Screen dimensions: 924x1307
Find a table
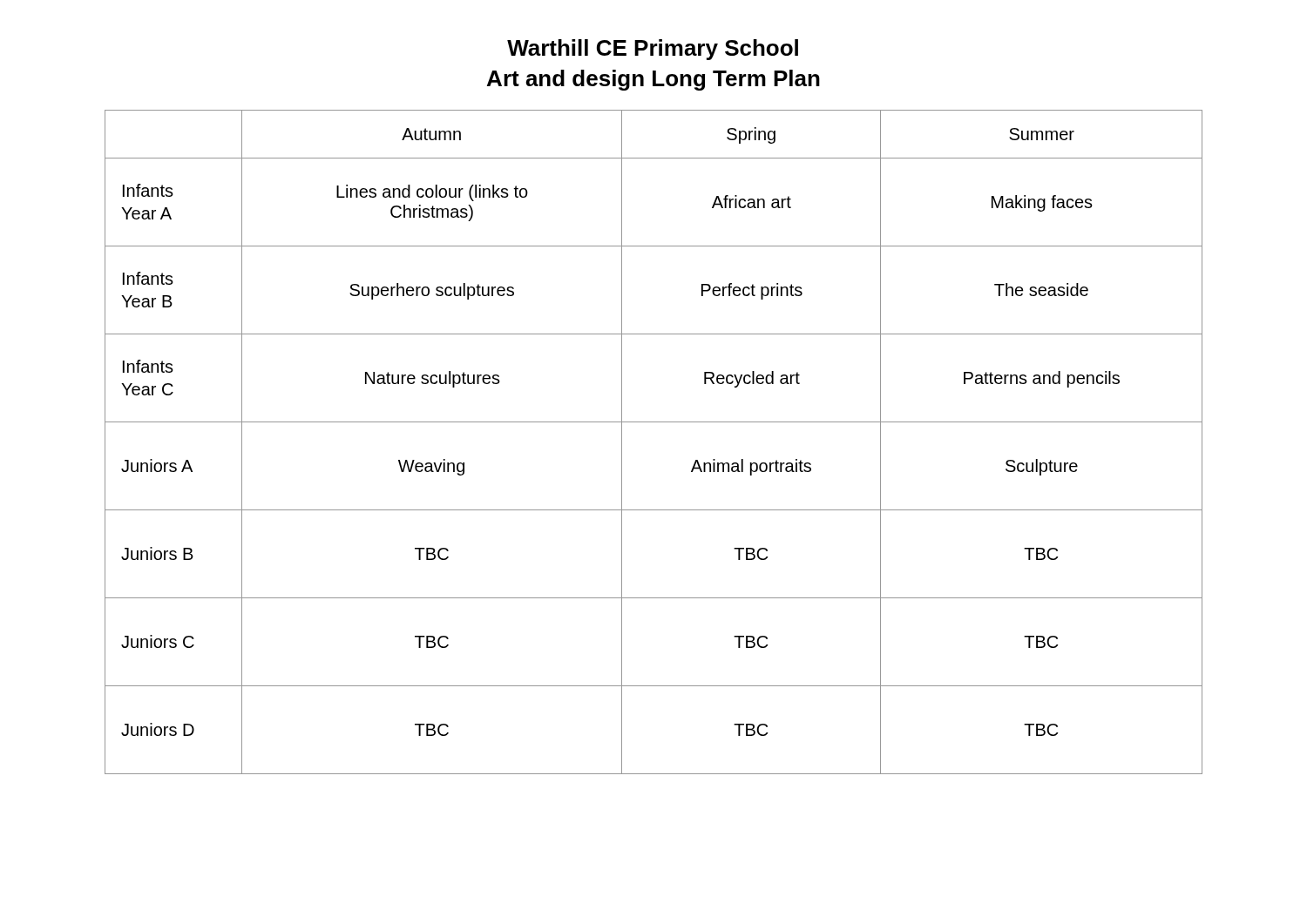[x=654, y=442]
